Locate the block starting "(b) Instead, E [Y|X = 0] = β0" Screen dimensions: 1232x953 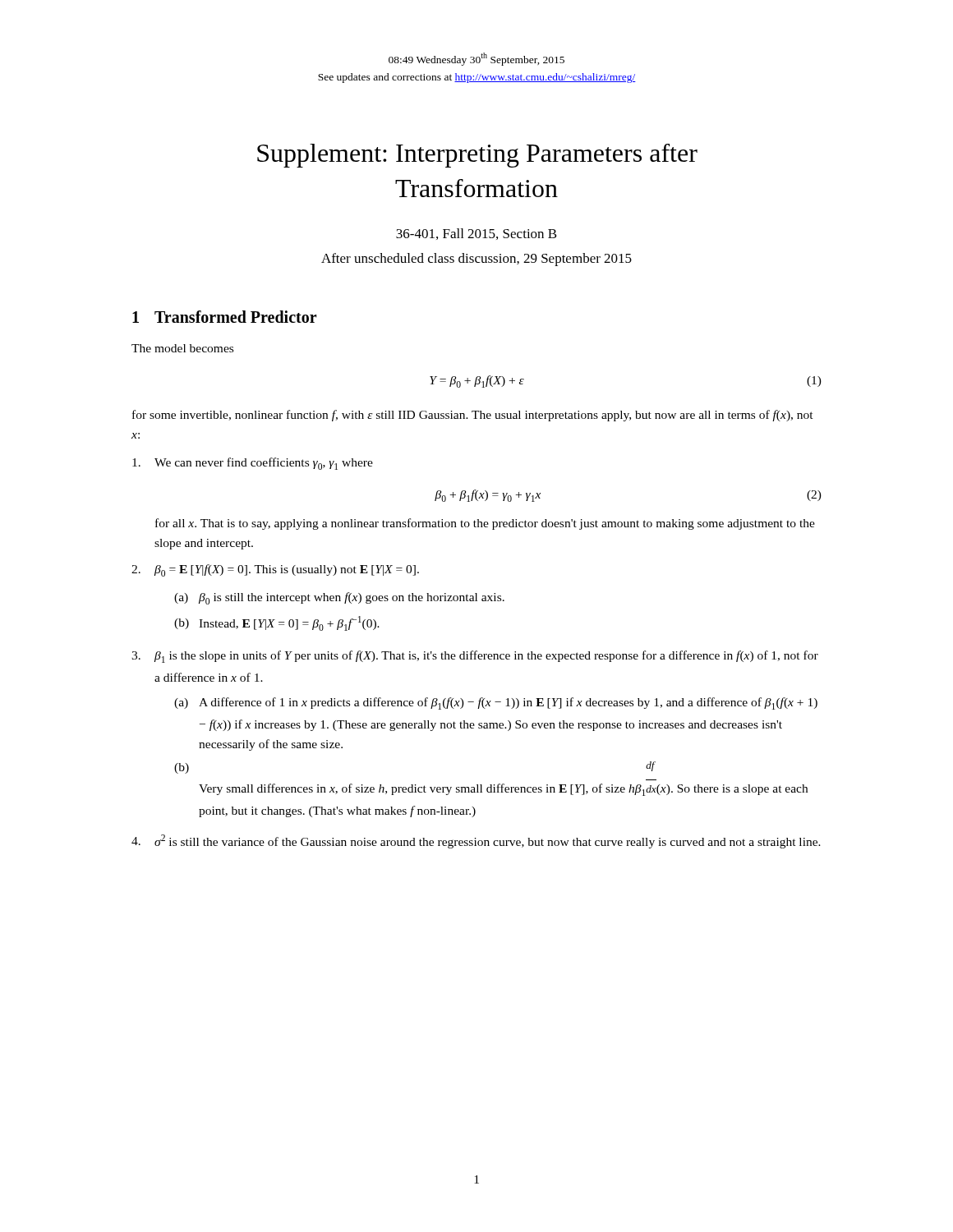[x=277, y=623]
